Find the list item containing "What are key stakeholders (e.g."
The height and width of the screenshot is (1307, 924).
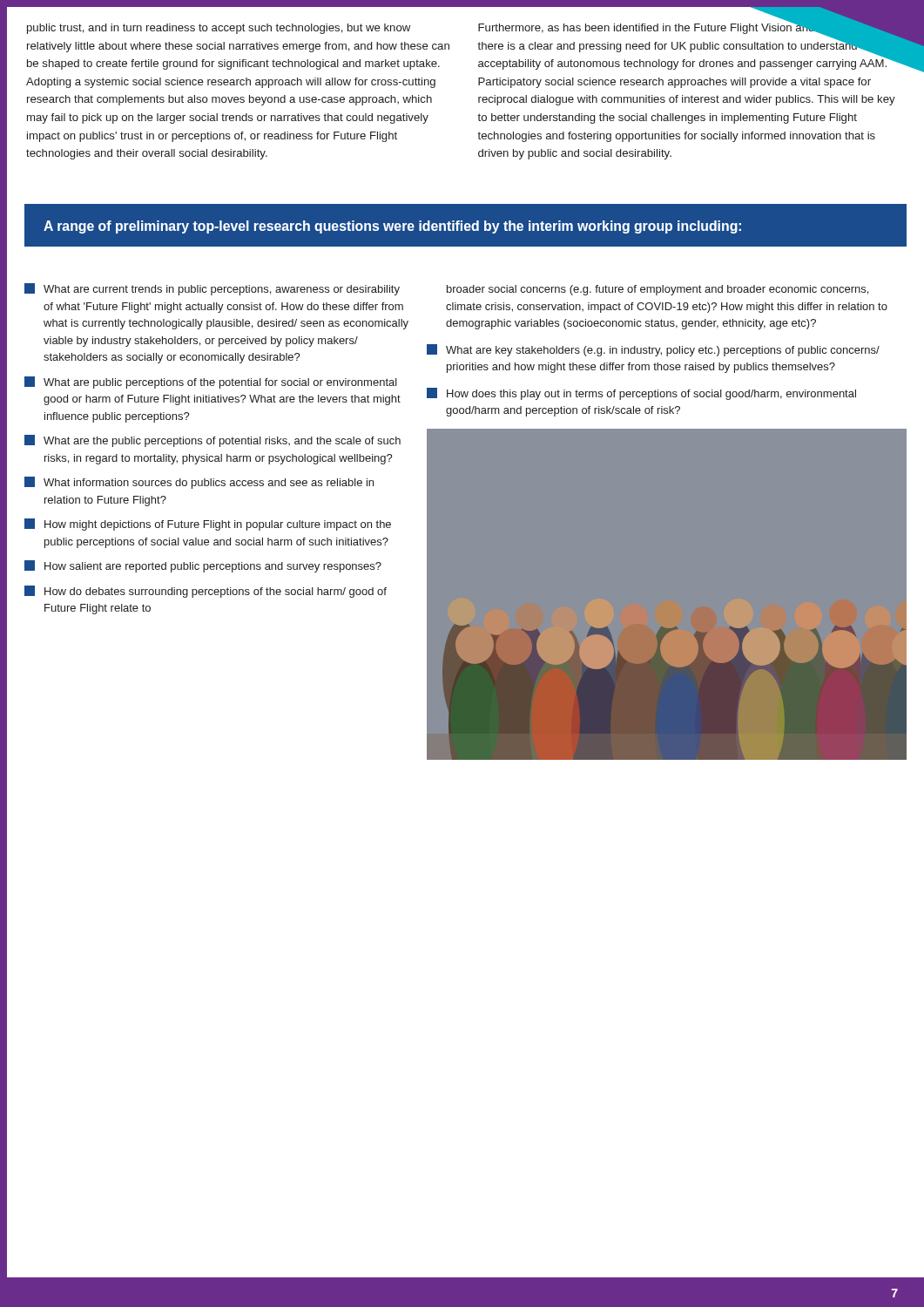(x=667, y=358)
